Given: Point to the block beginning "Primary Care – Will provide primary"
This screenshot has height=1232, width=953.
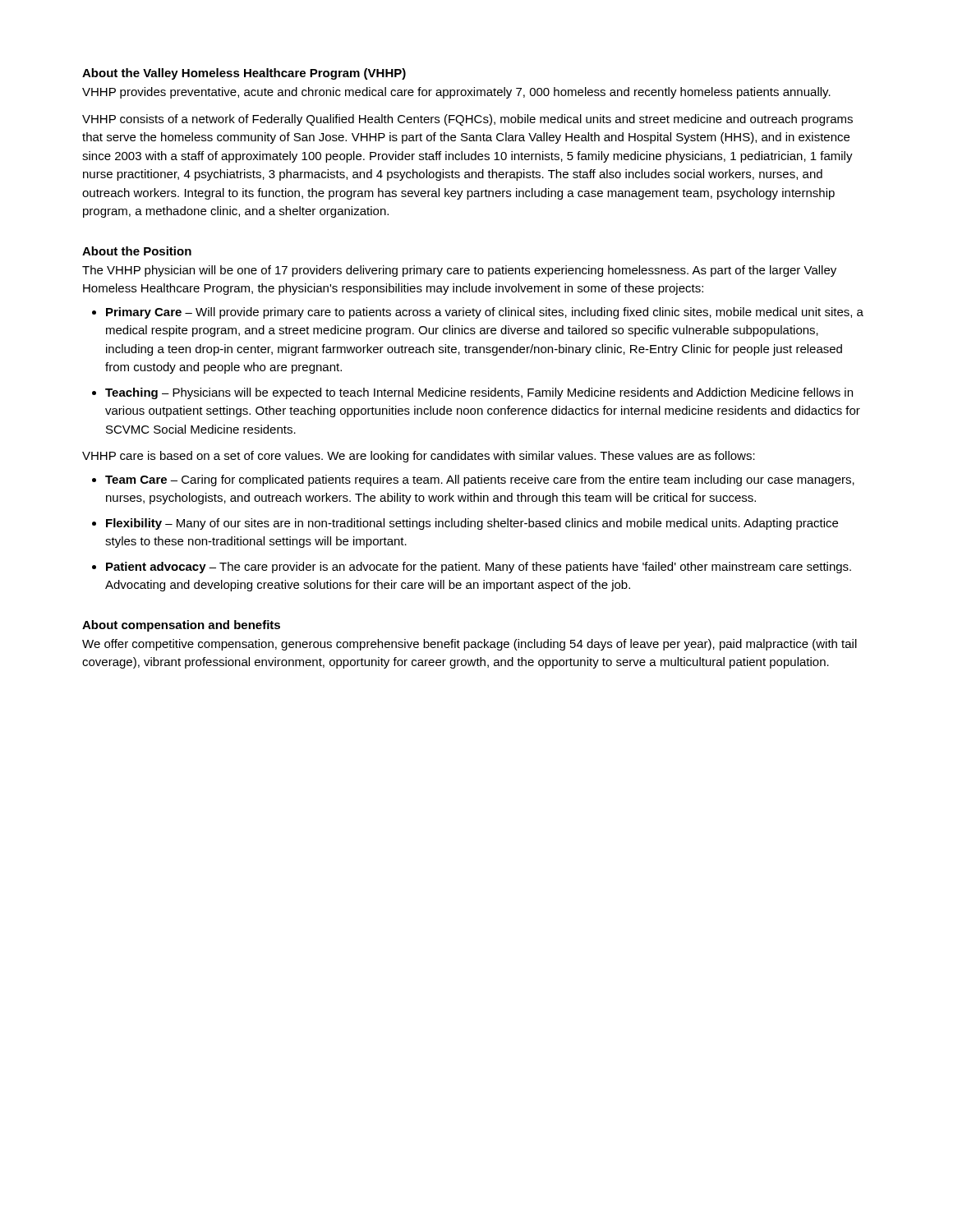Looking at the screenshot, I should click(x=484, y=339).
